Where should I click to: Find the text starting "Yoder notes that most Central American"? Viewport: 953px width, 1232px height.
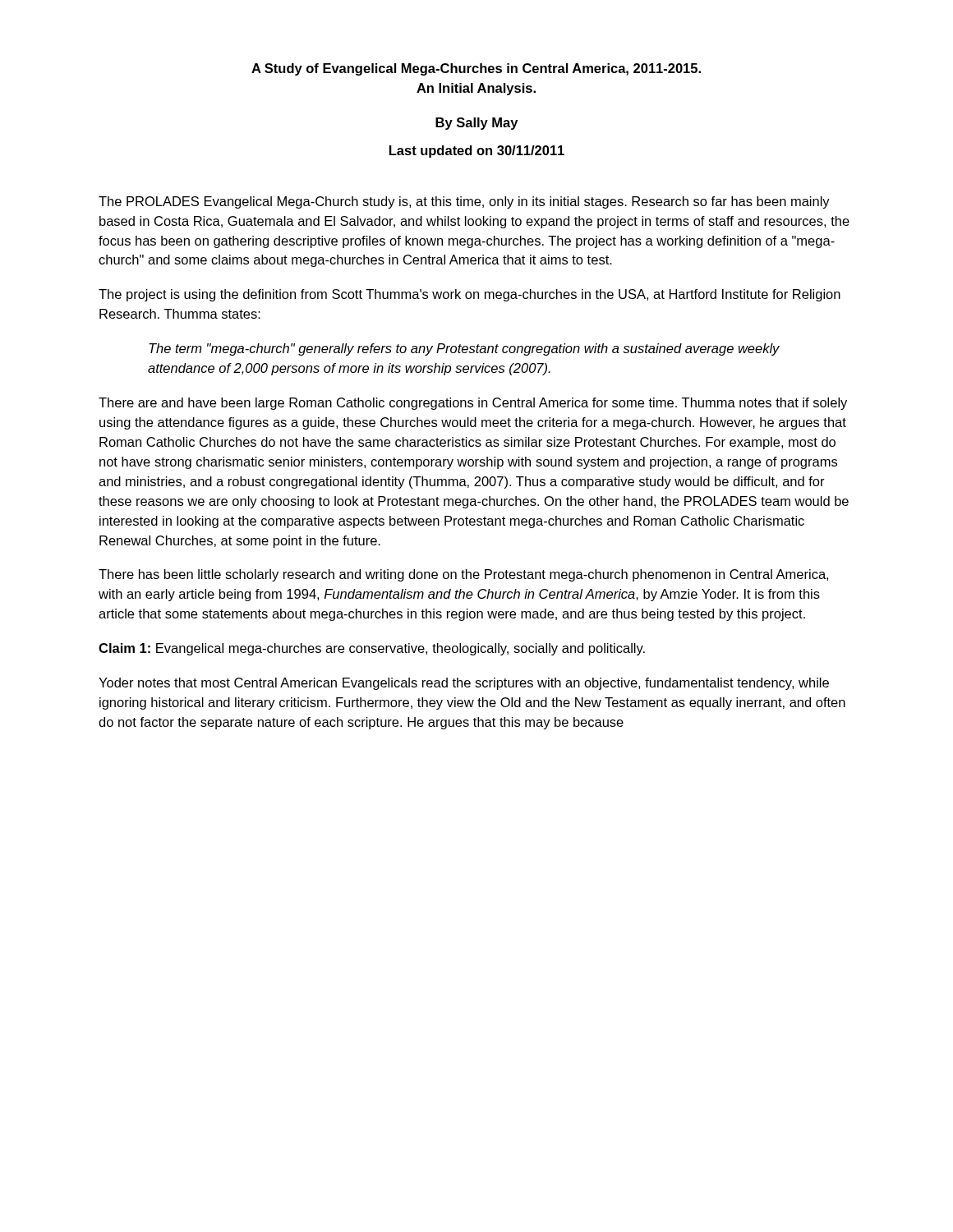pos(472,702)
